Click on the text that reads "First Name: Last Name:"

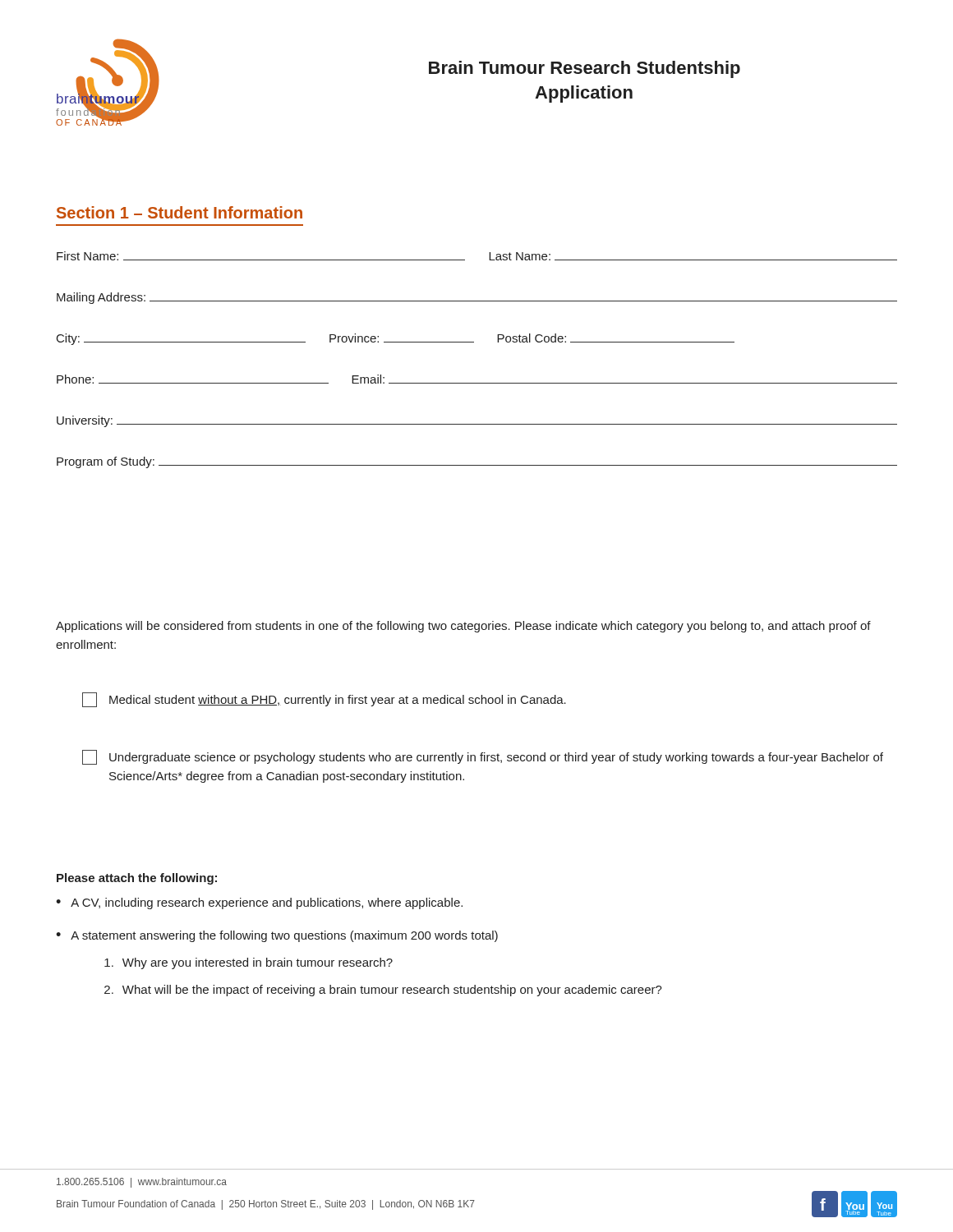[87, 256]
